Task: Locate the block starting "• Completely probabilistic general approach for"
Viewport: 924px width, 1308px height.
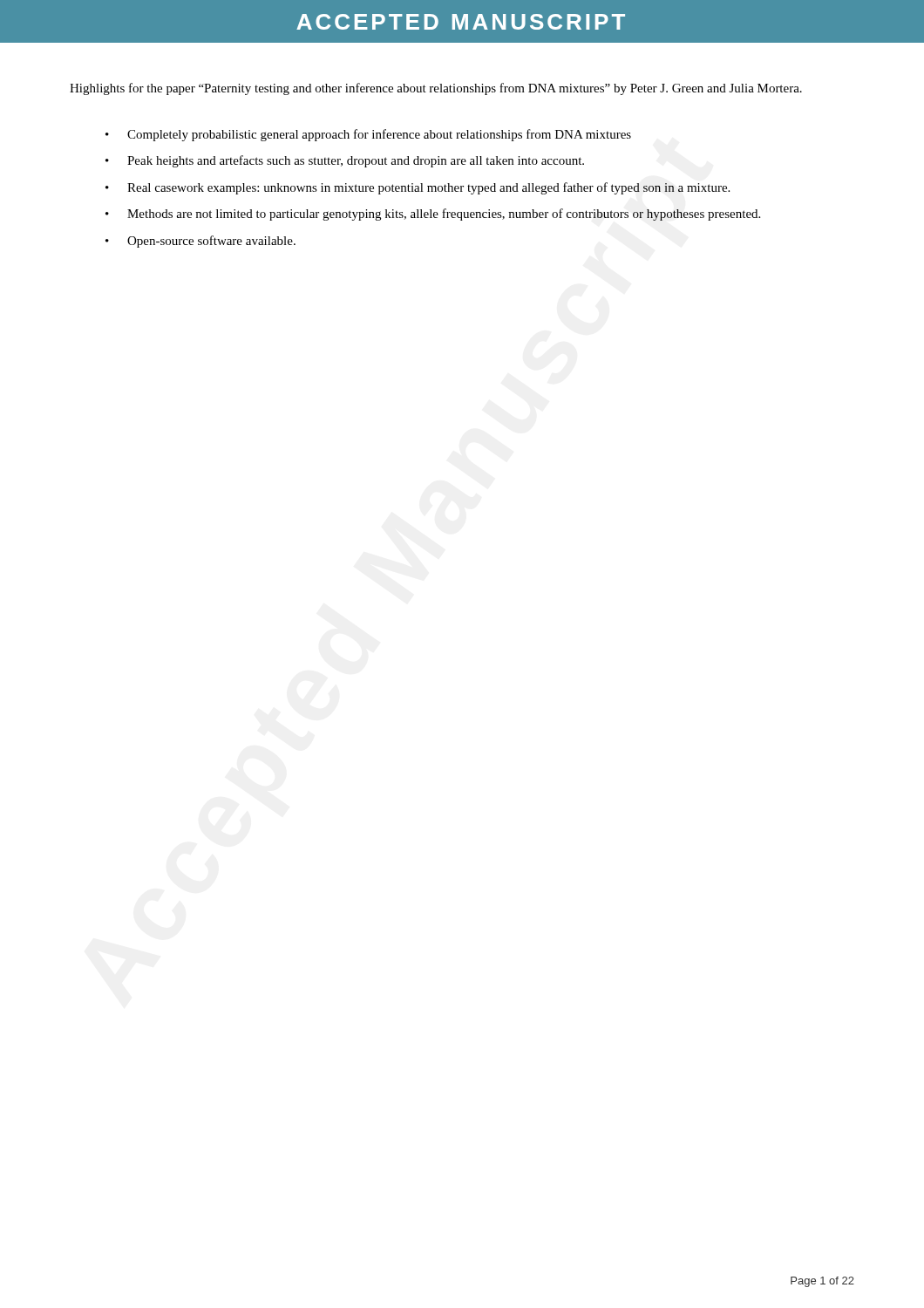Action: tap(368, 134)
